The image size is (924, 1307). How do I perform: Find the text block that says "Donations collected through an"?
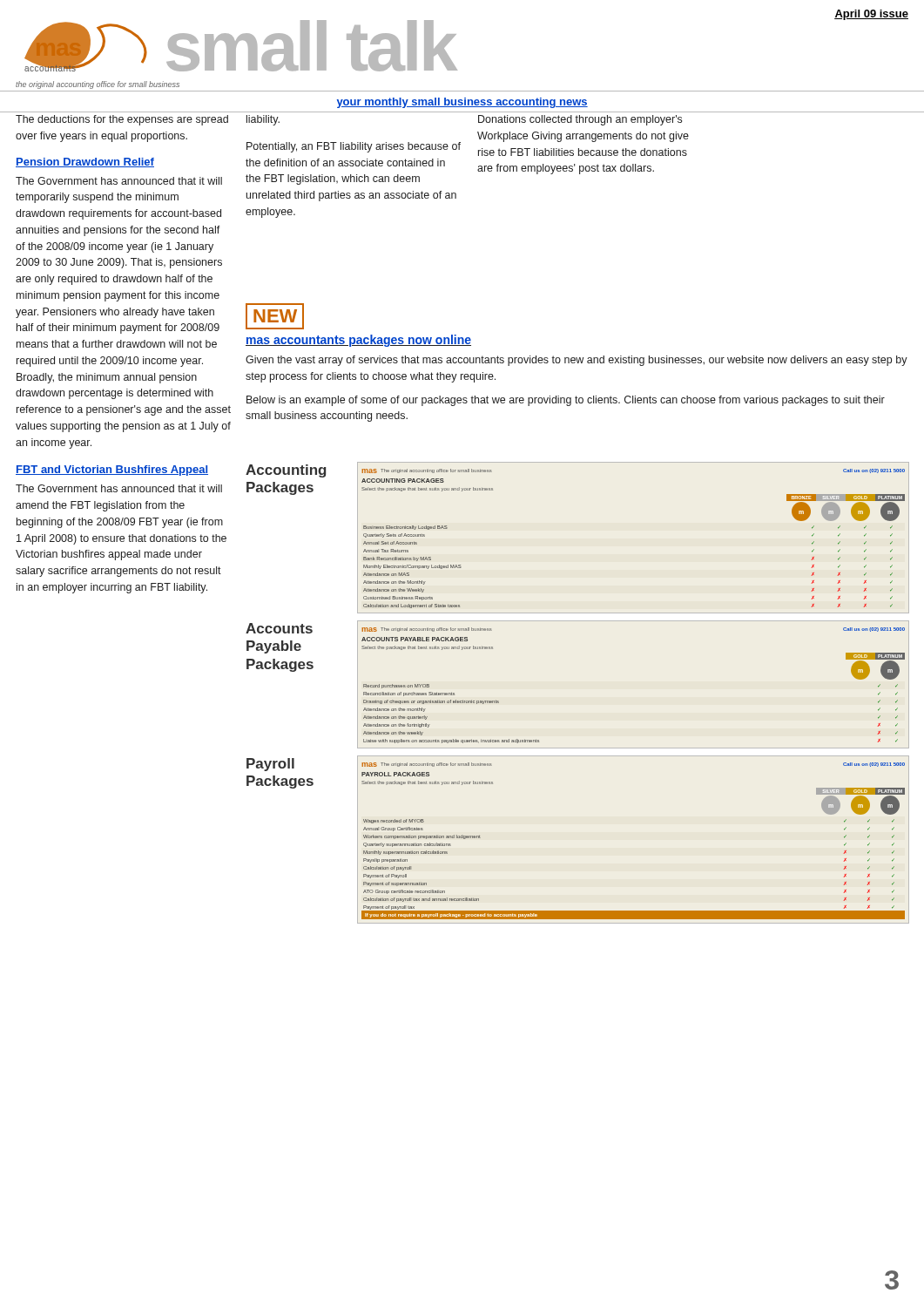click(x=583, y=144)
